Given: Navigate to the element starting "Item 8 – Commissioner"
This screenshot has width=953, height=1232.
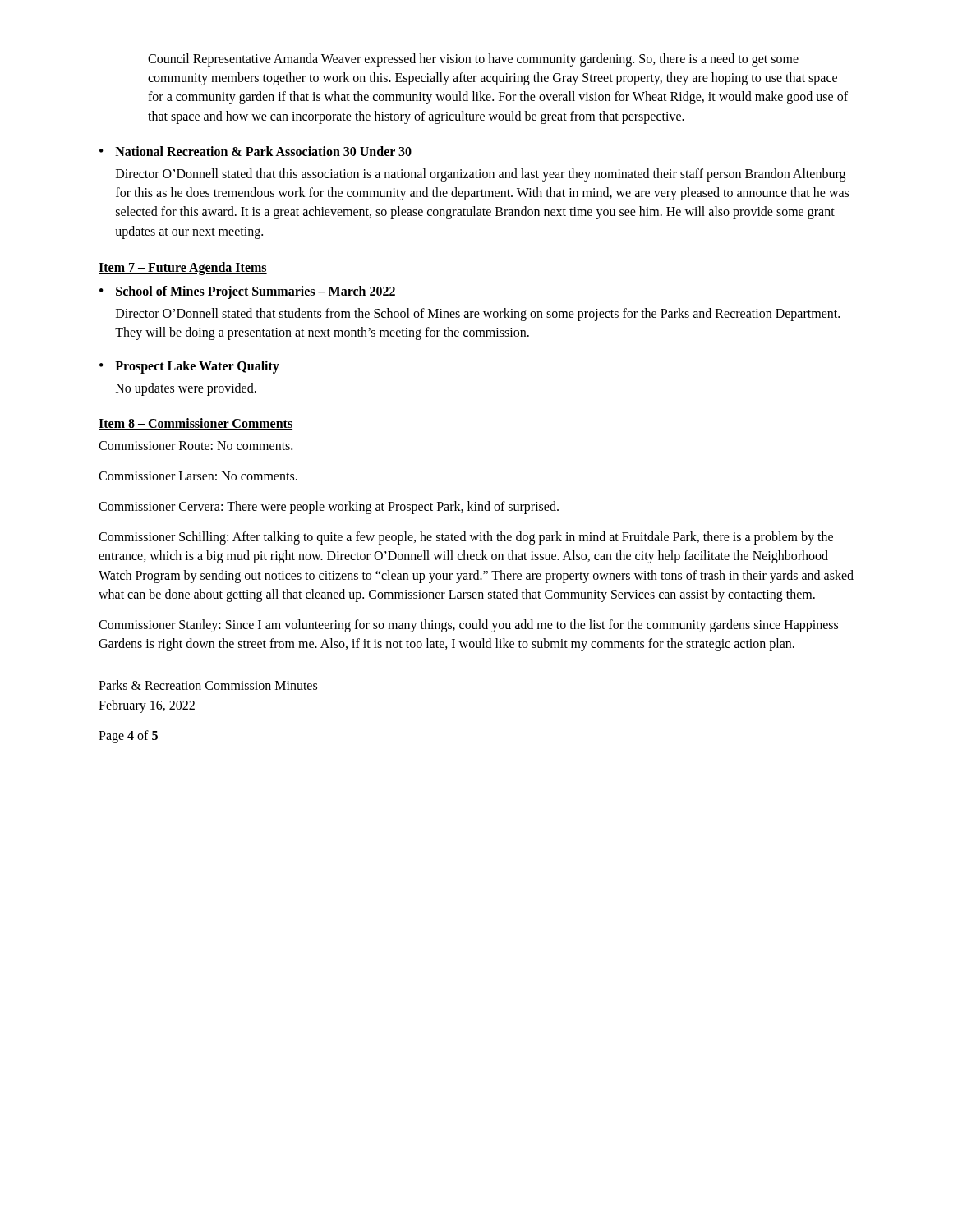Looking at the screenshot, I should click(196, 423).
